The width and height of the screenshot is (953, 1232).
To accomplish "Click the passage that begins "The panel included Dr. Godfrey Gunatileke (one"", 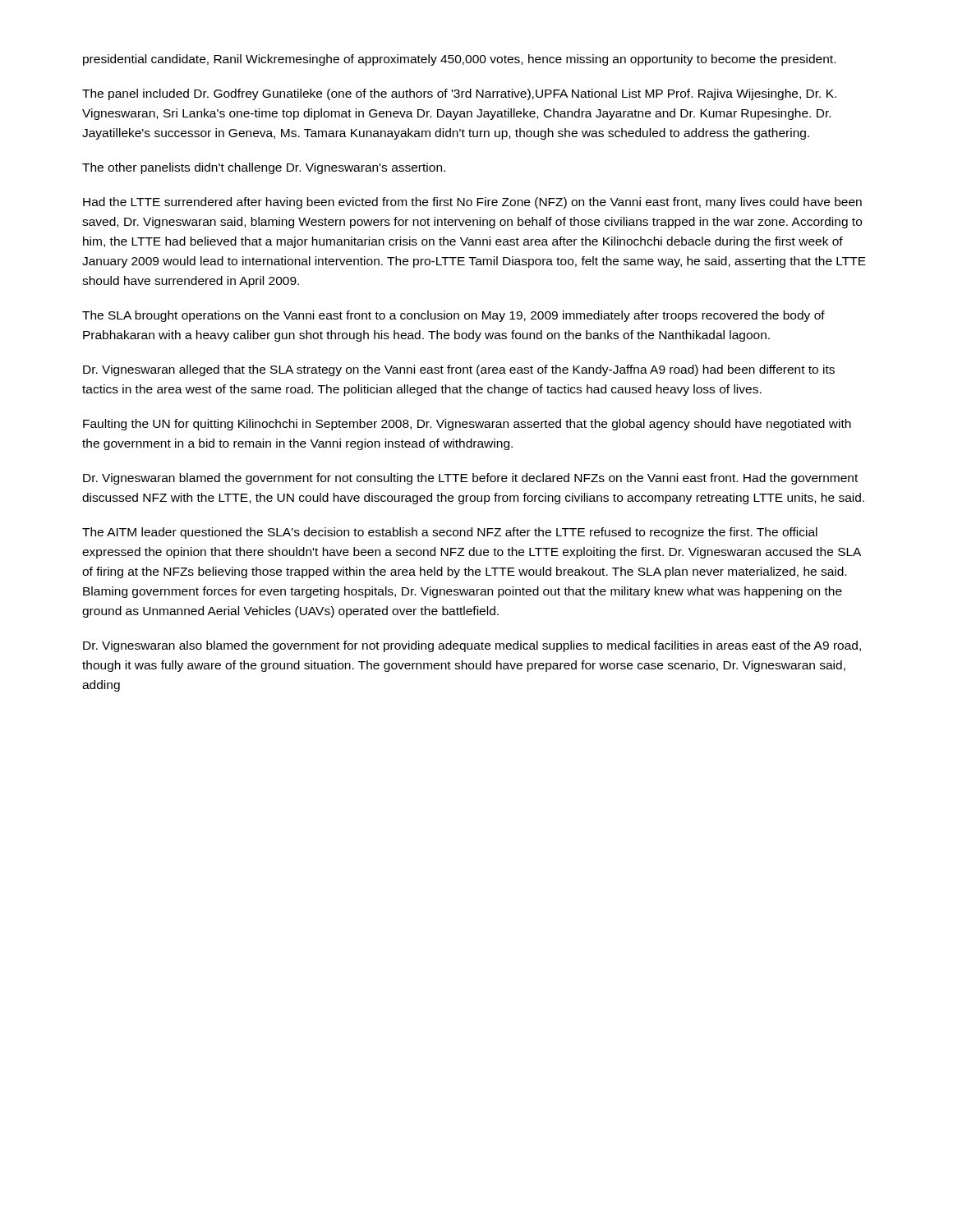I will (460, 113).
